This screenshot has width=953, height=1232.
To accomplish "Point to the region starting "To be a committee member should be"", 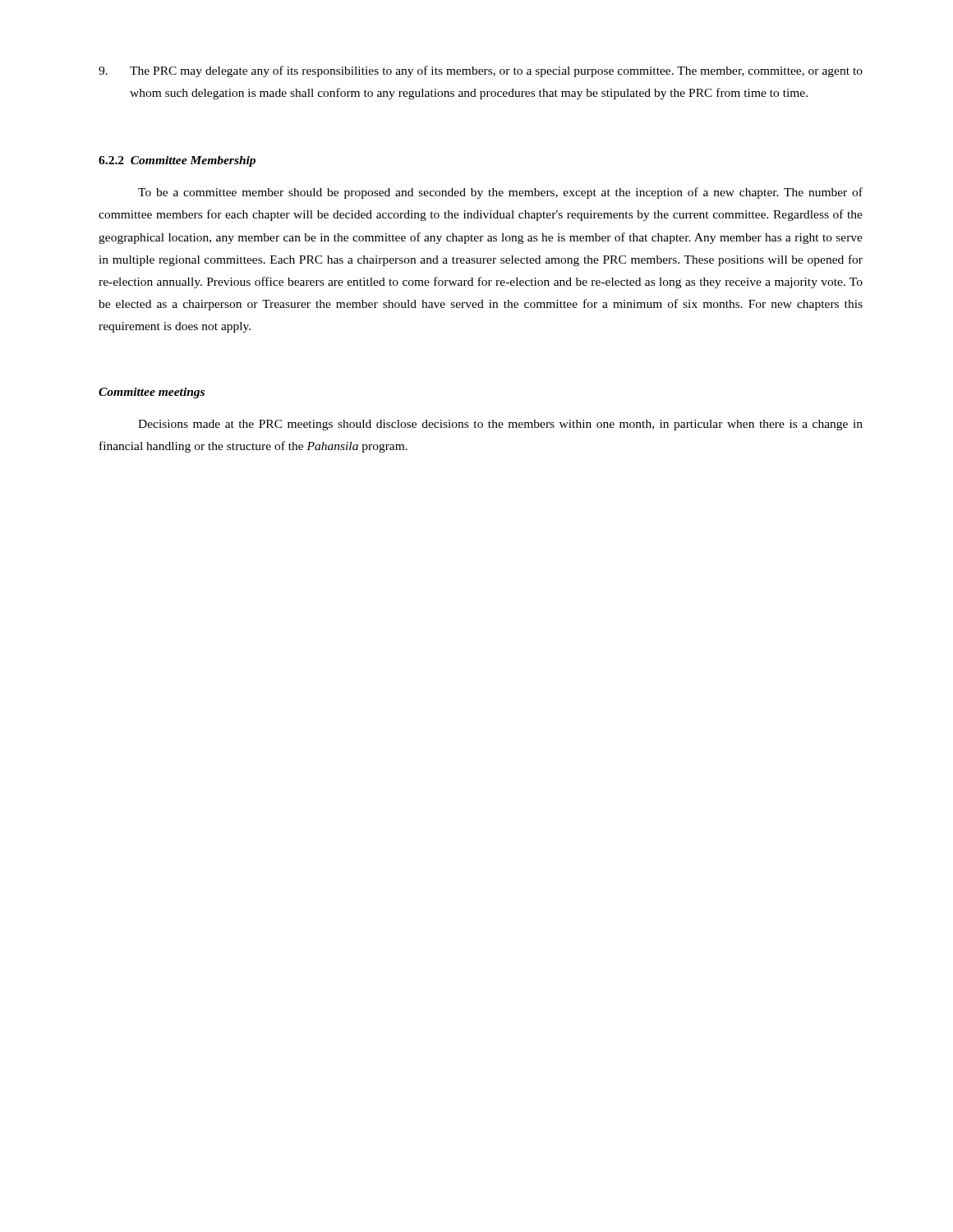I will pos(481,259).
